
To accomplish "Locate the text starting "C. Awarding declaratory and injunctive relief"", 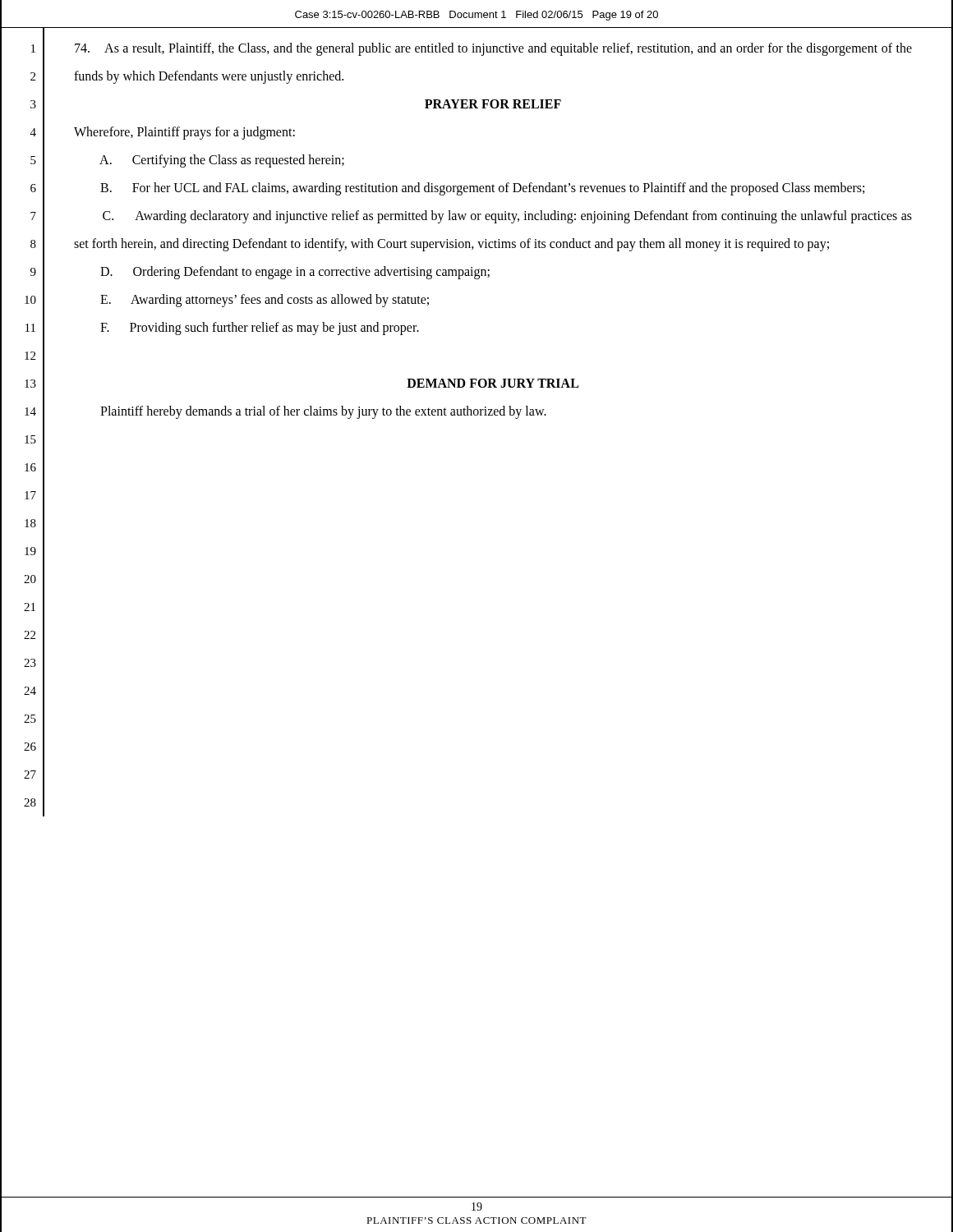I will [493, 230].
